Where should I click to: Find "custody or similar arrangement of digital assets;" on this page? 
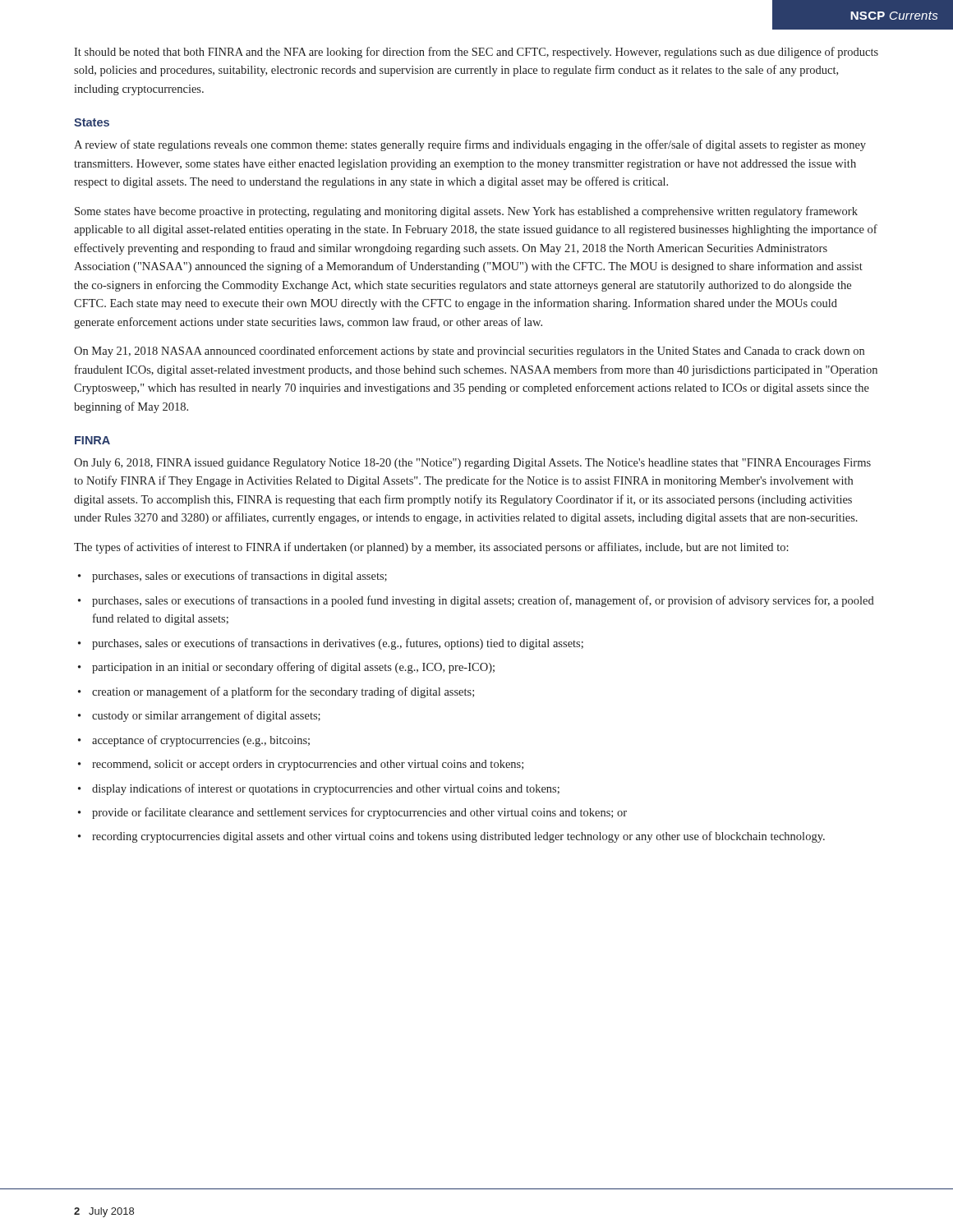pyautogui.click(x=207, y=715)
